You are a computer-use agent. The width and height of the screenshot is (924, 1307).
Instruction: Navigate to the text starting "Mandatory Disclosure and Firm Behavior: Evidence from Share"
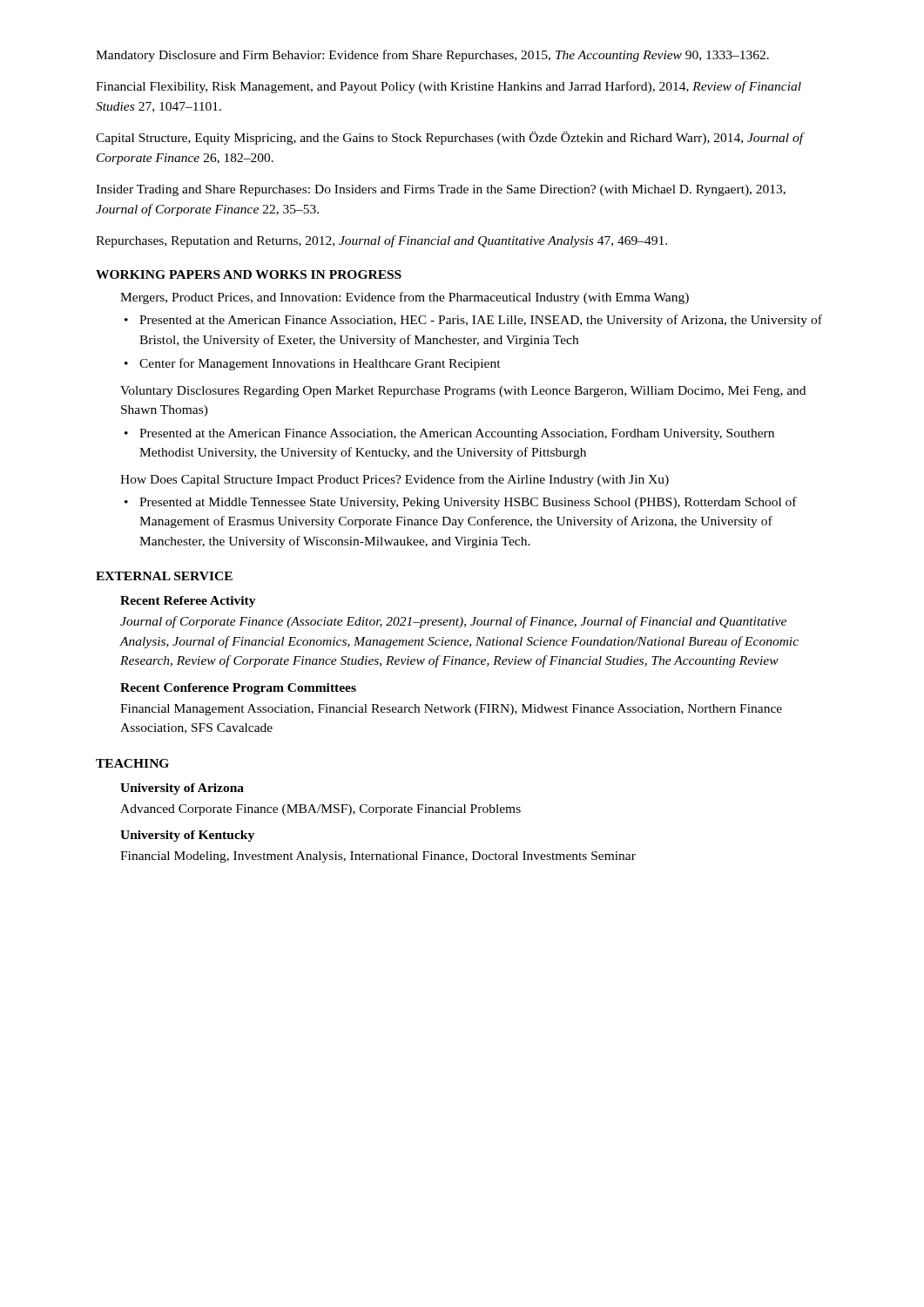433,54
